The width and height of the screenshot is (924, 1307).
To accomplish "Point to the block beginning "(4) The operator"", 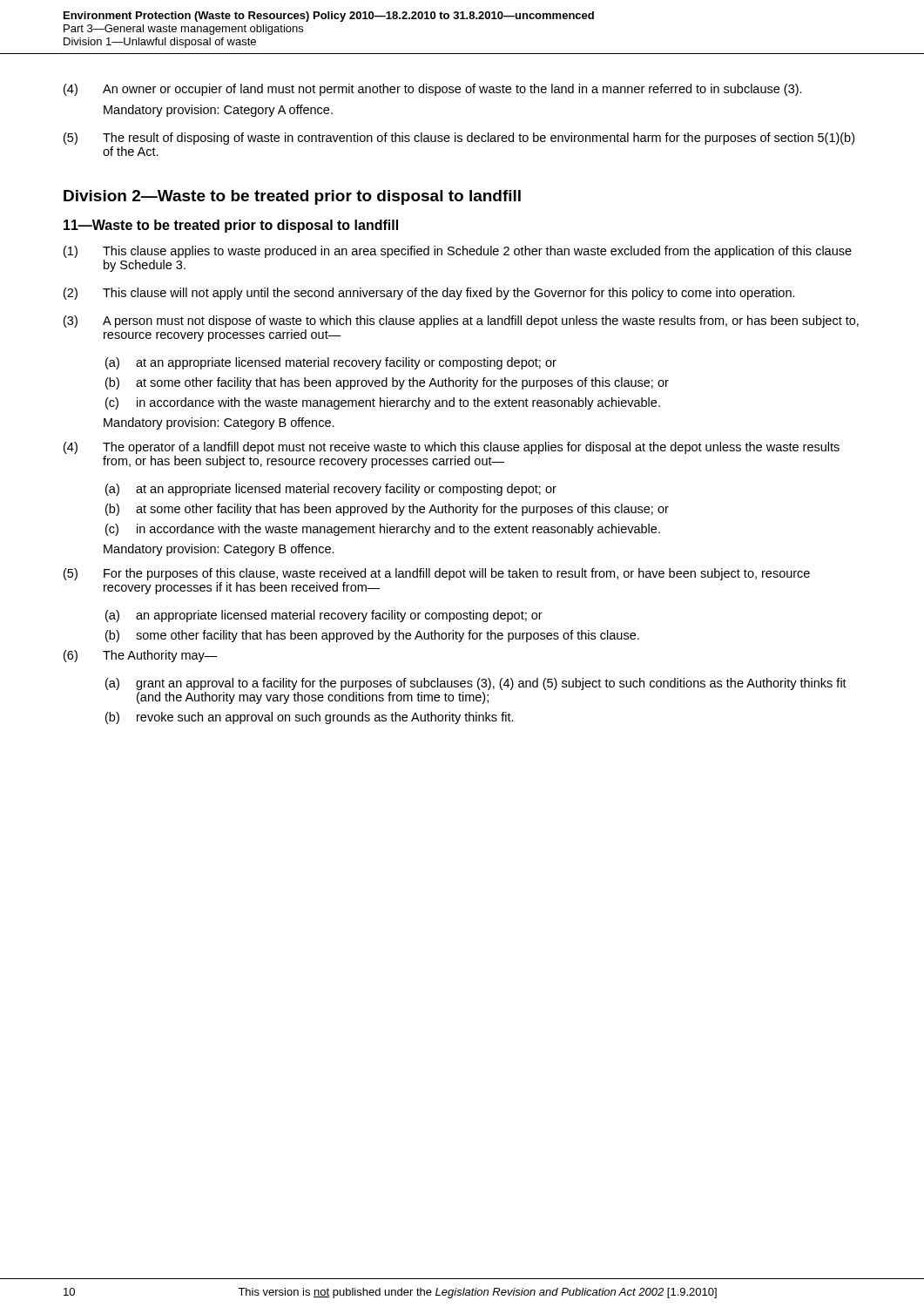I will coord(462,457).
